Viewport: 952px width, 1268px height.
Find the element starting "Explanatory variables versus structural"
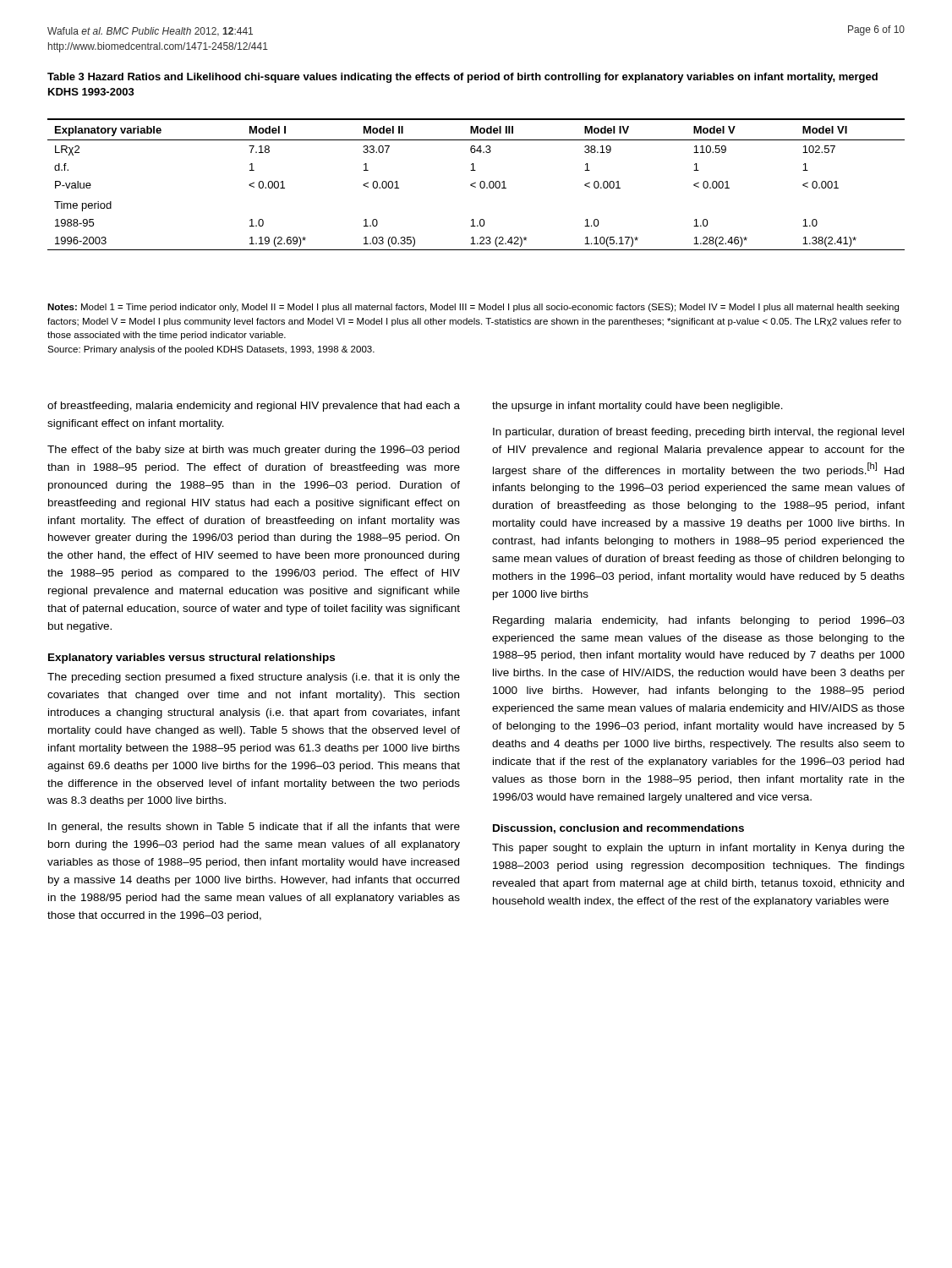click(191, 657)
